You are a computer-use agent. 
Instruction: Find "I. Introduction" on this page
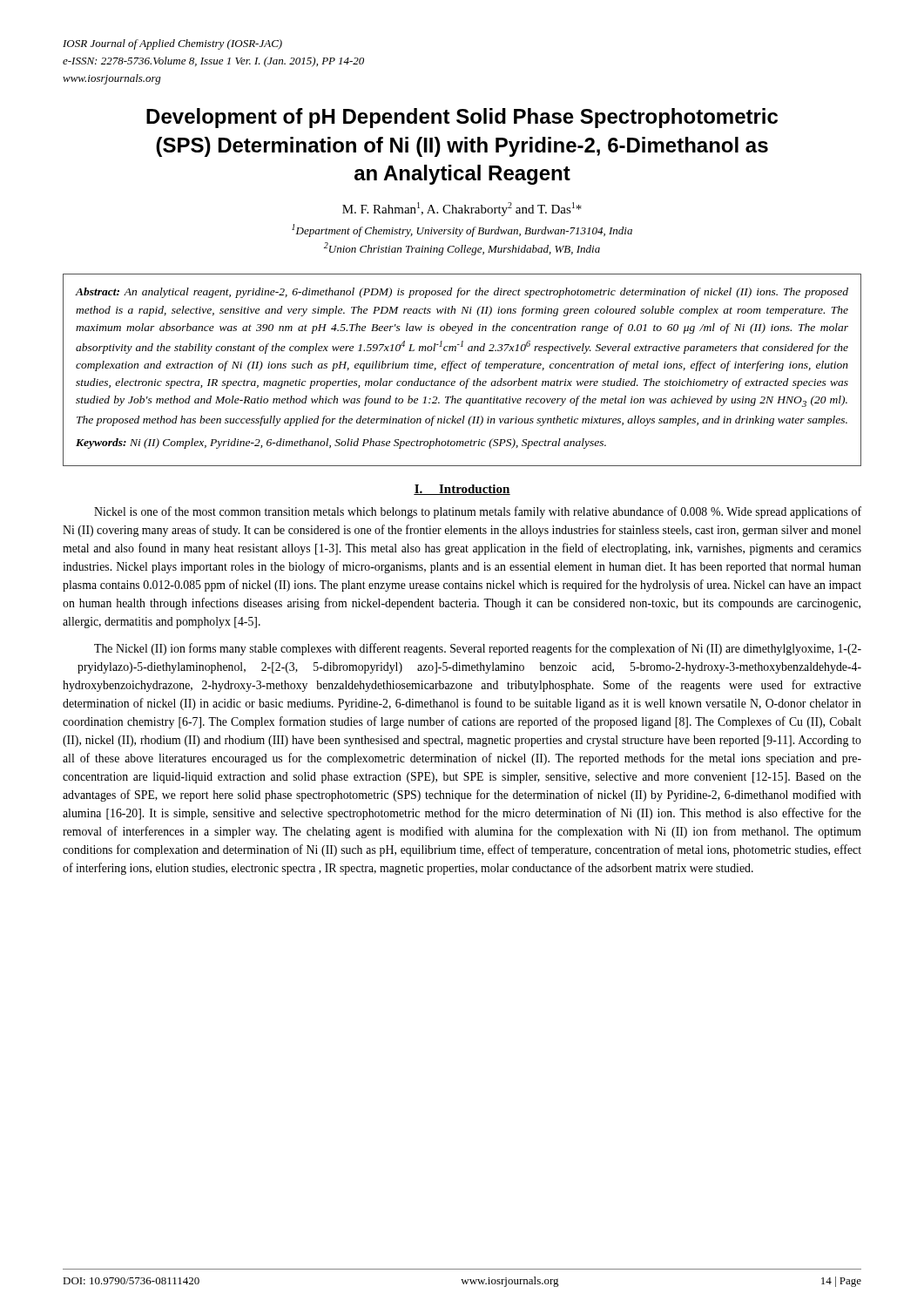tap(462, 489)
